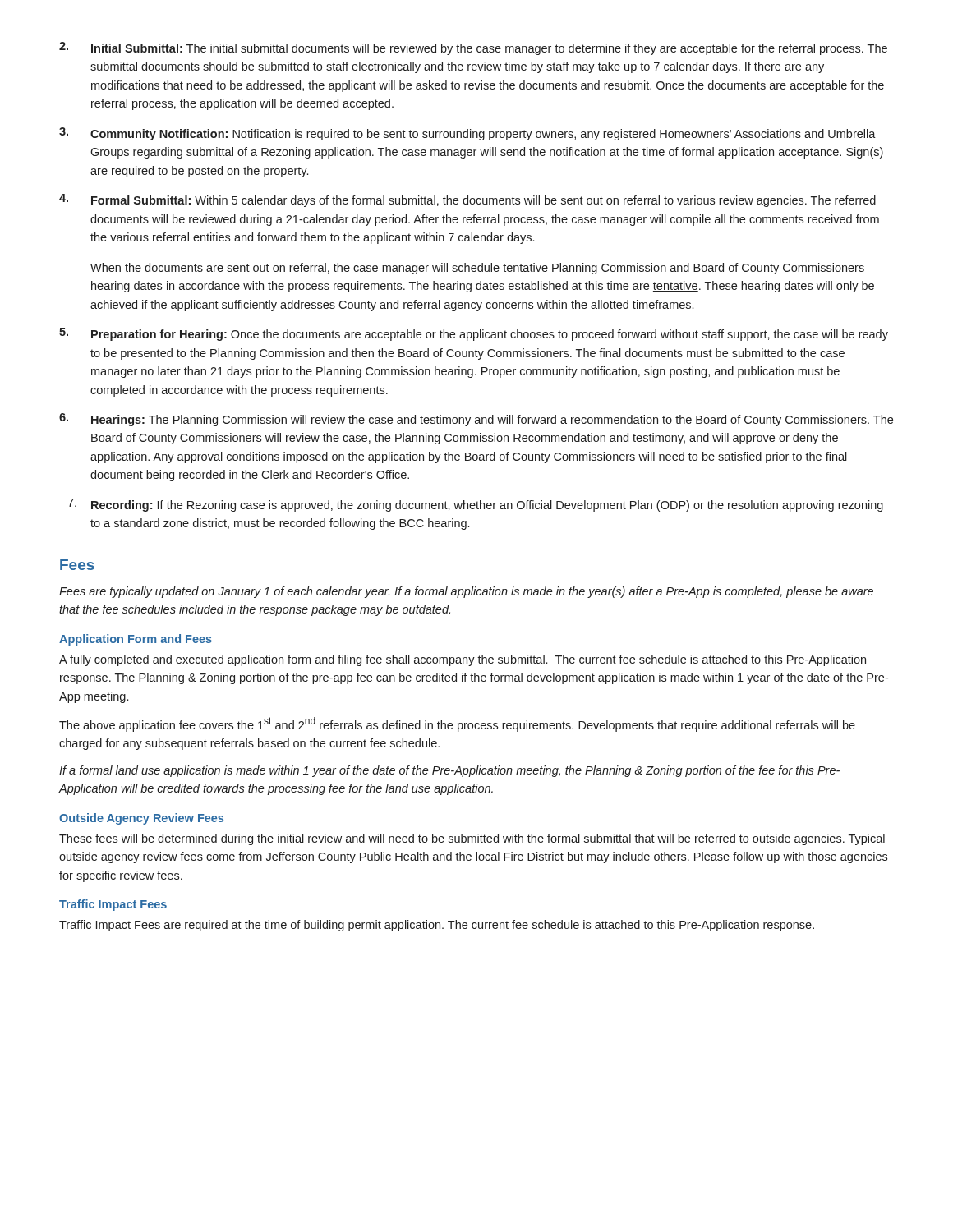953x1232 pixels.
Task: Select the section header containing "Application Form and"
Action: [136, 639]
